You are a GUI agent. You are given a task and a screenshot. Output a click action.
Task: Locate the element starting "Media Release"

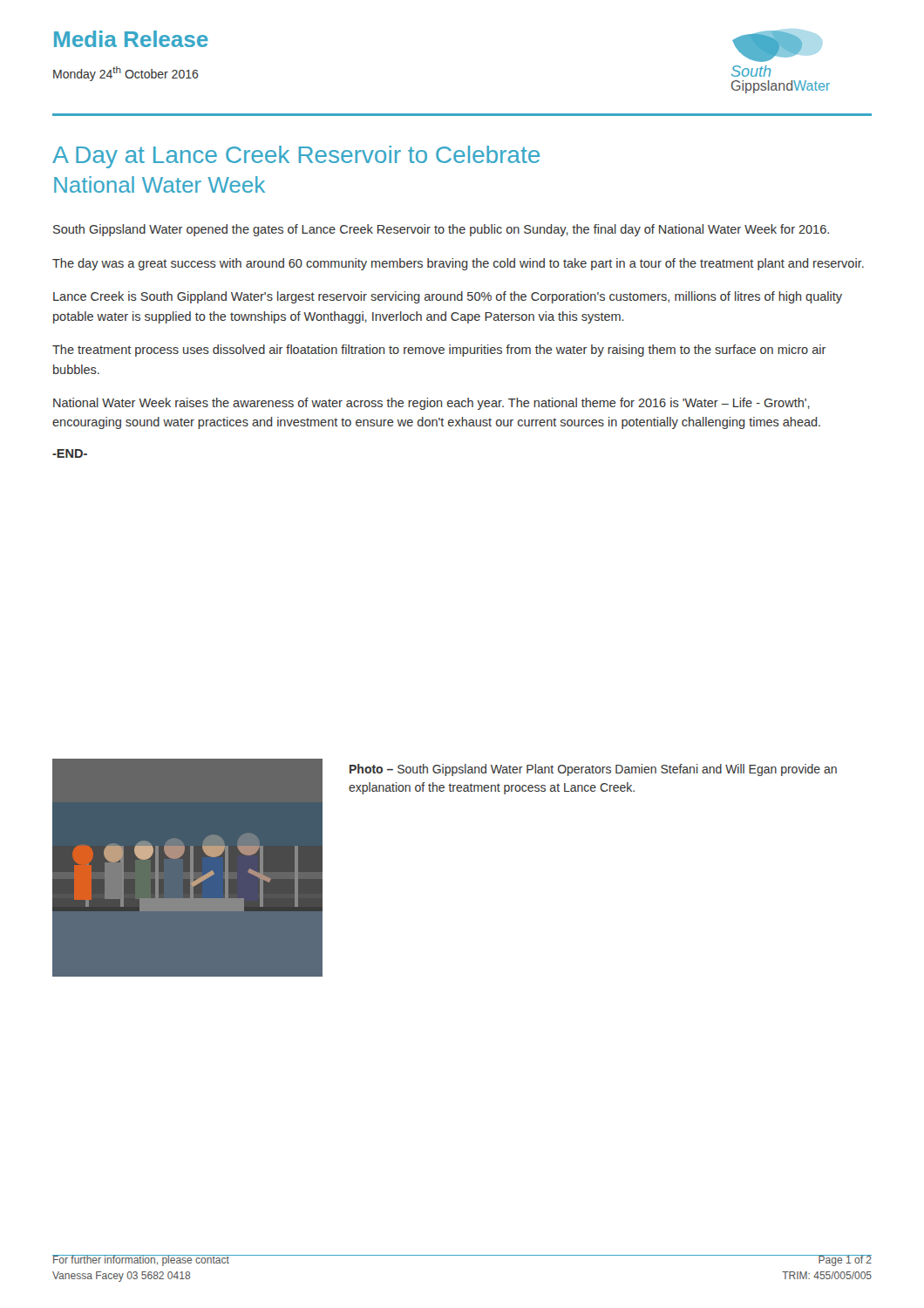click(x=130, y=40)
